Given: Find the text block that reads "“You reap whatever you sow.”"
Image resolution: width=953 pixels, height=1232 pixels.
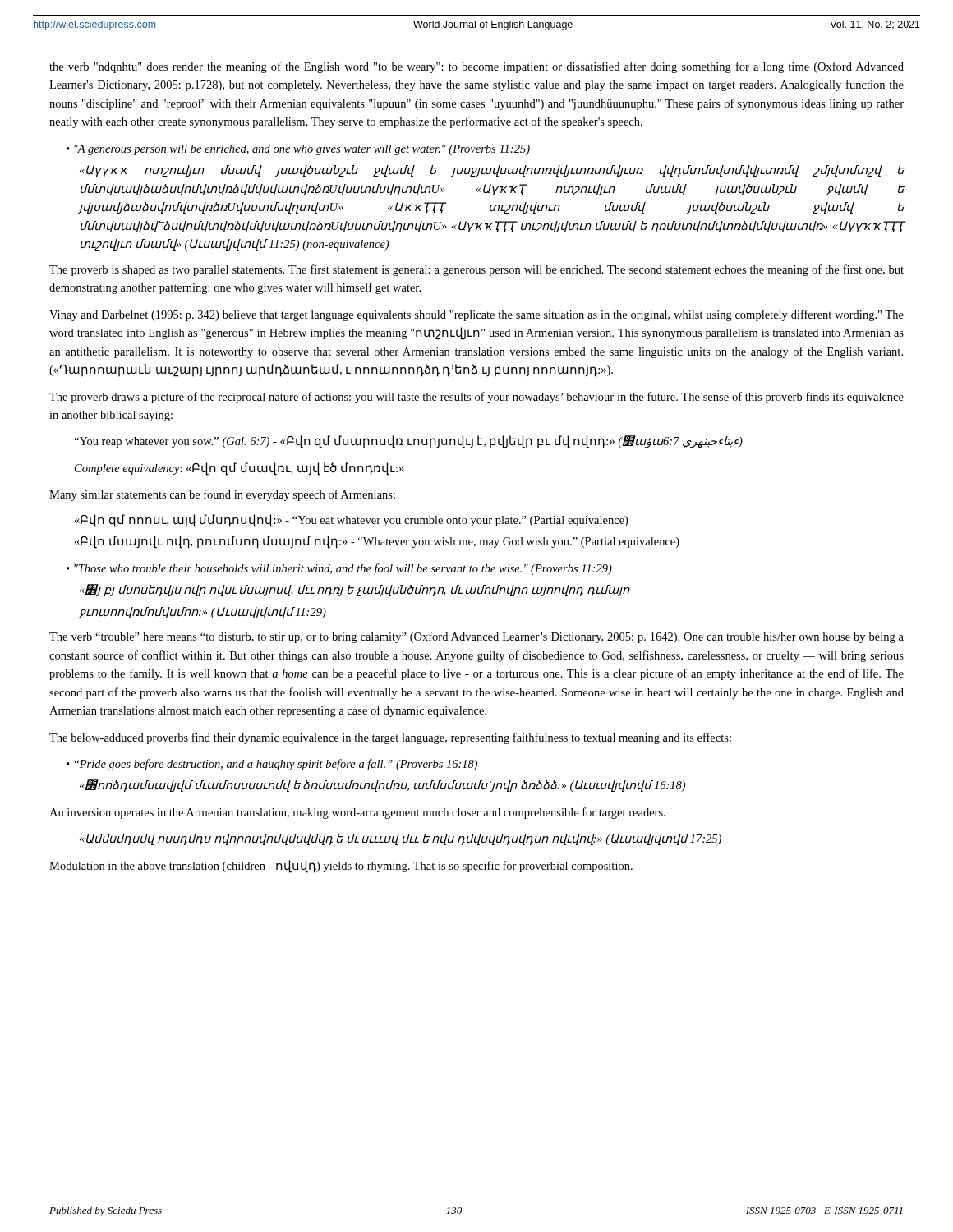Looking at the screenshot, I should point(408,441).
